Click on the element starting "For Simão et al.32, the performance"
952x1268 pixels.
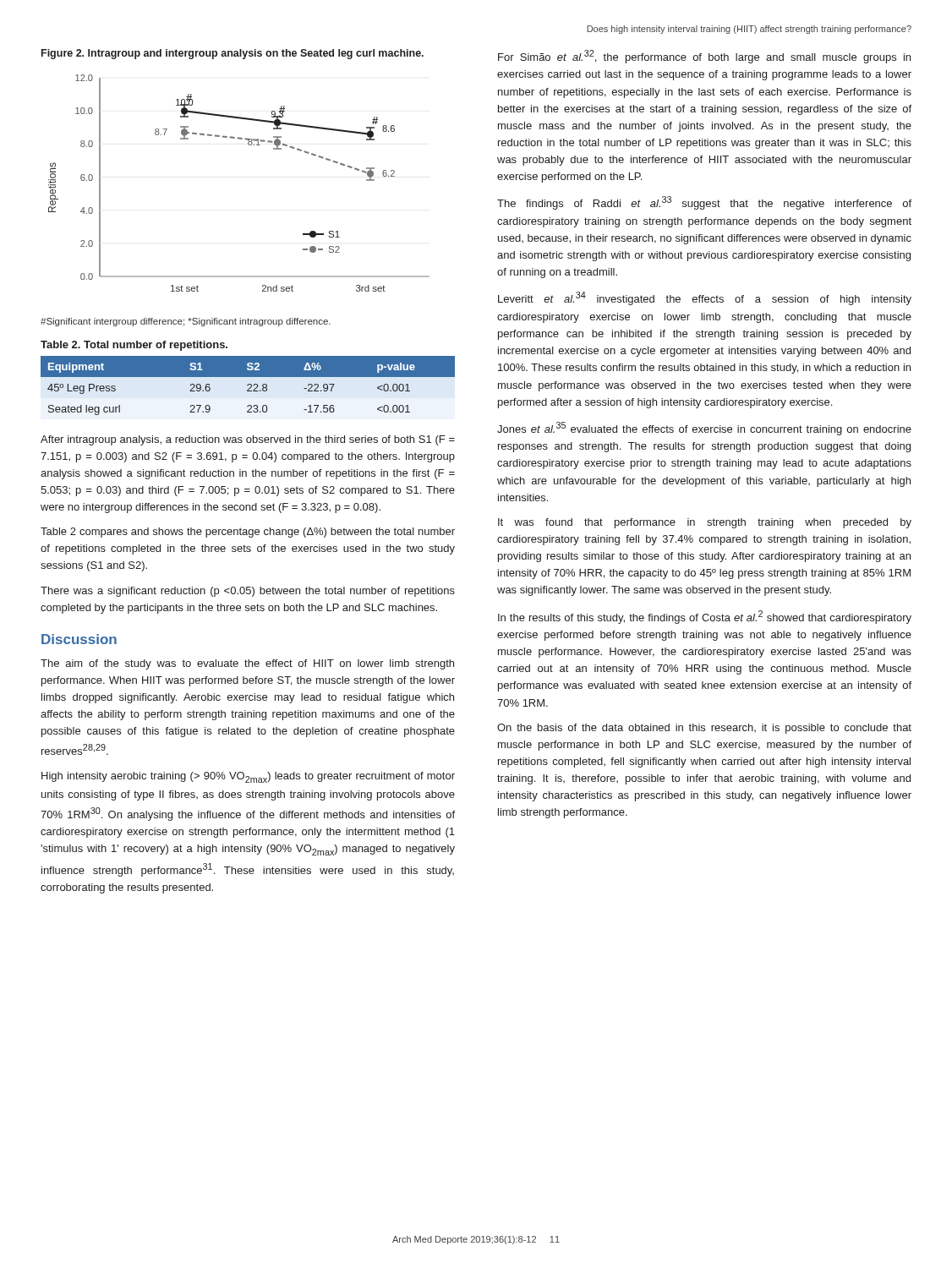tap(704, 116)
